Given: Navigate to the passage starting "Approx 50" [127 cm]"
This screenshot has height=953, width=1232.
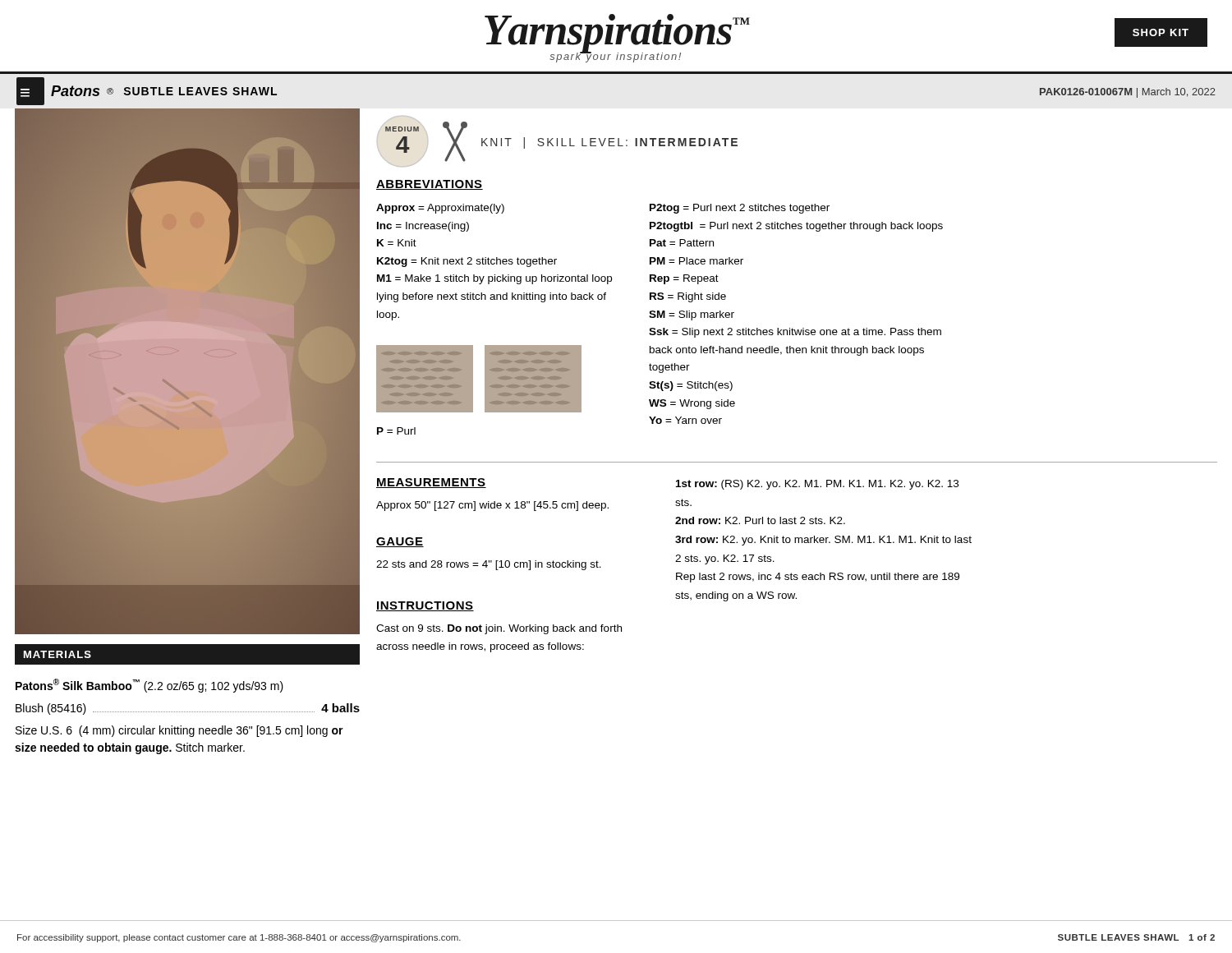Looking at the screenshot, I should pyautogui.click(x=493, y=505).
